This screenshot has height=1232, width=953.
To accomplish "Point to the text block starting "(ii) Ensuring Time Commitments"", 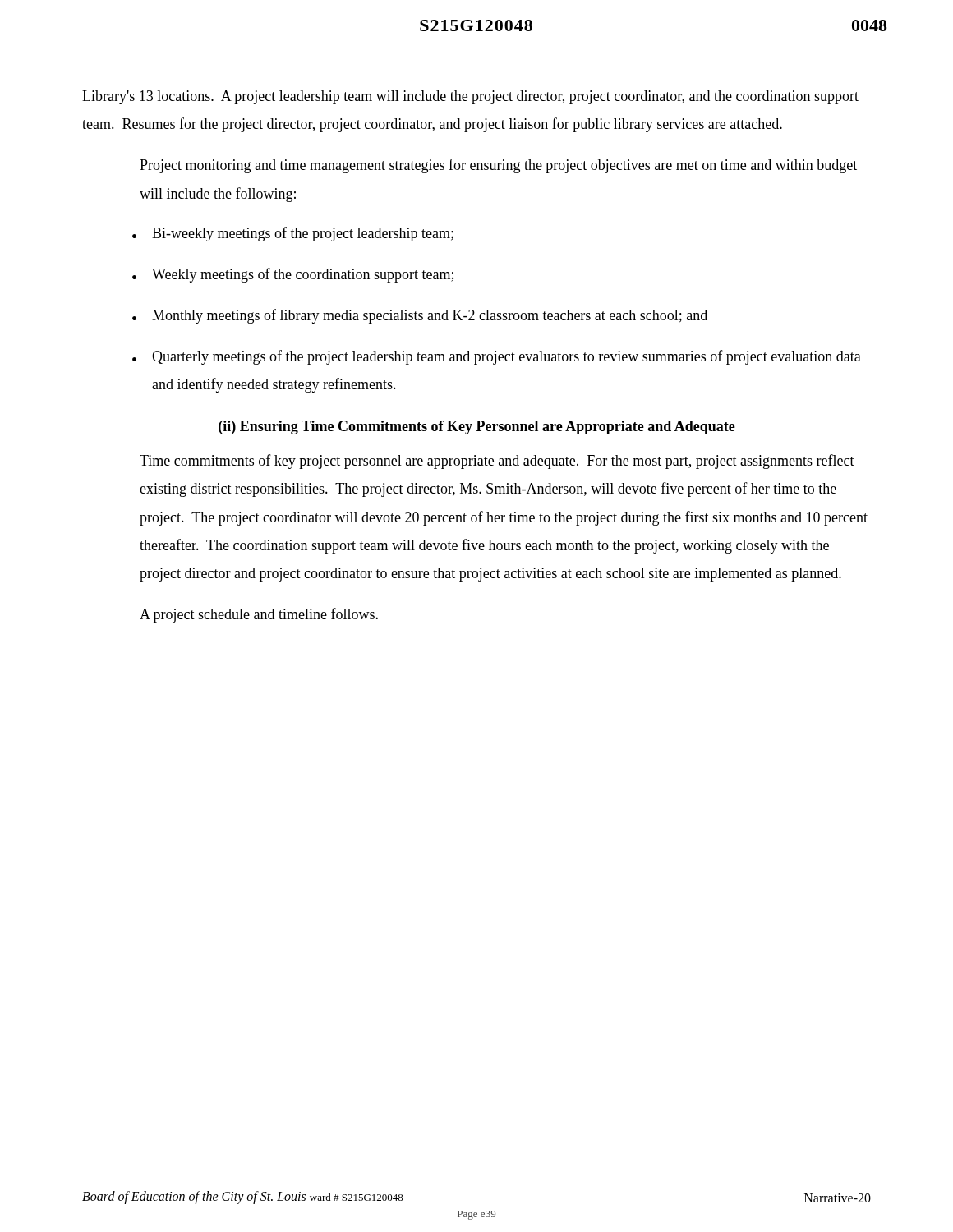I will click(476, 426).
